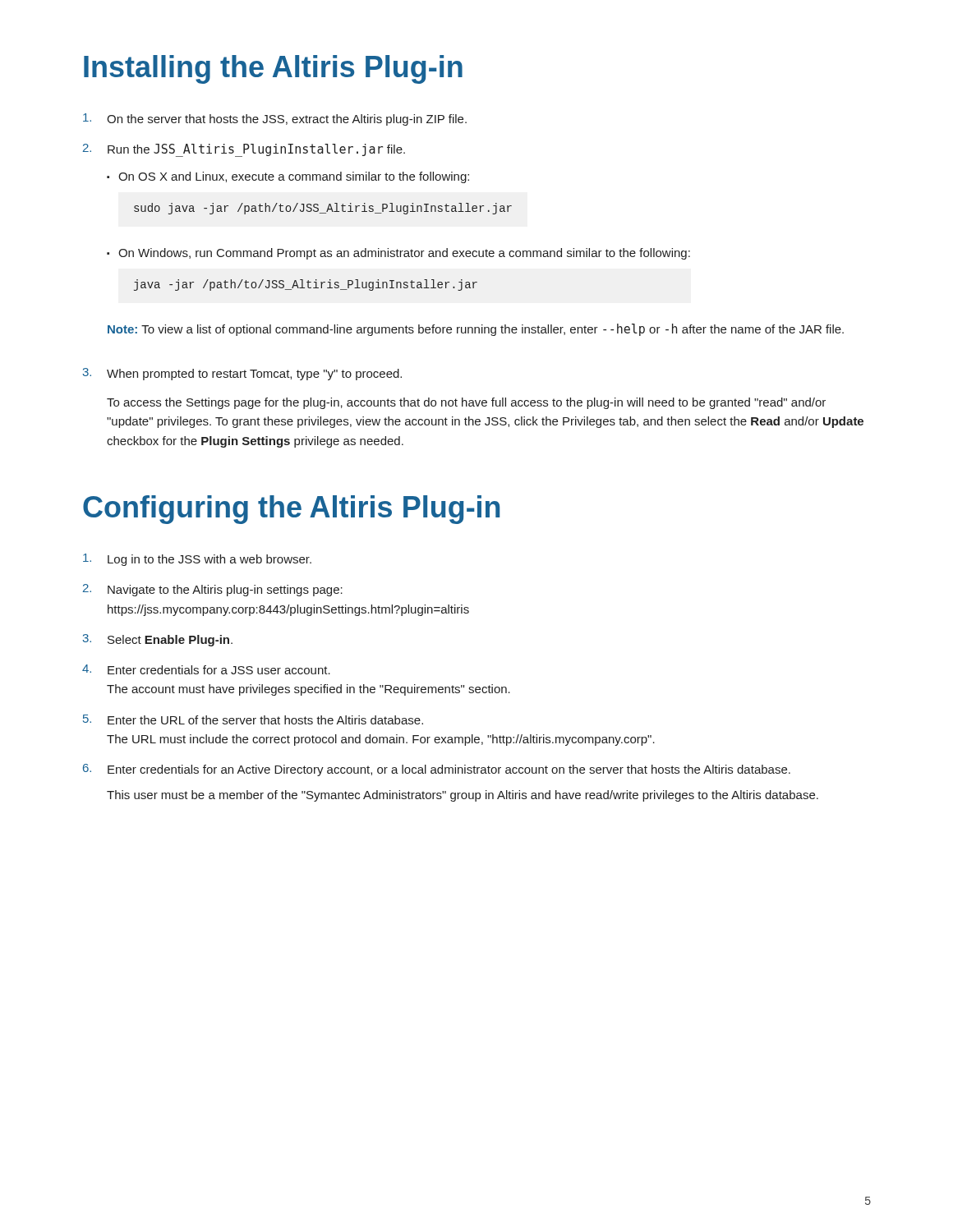
Task: Locate the passage starting "Installing the Altiris Plug-in"
Action: 476,67
